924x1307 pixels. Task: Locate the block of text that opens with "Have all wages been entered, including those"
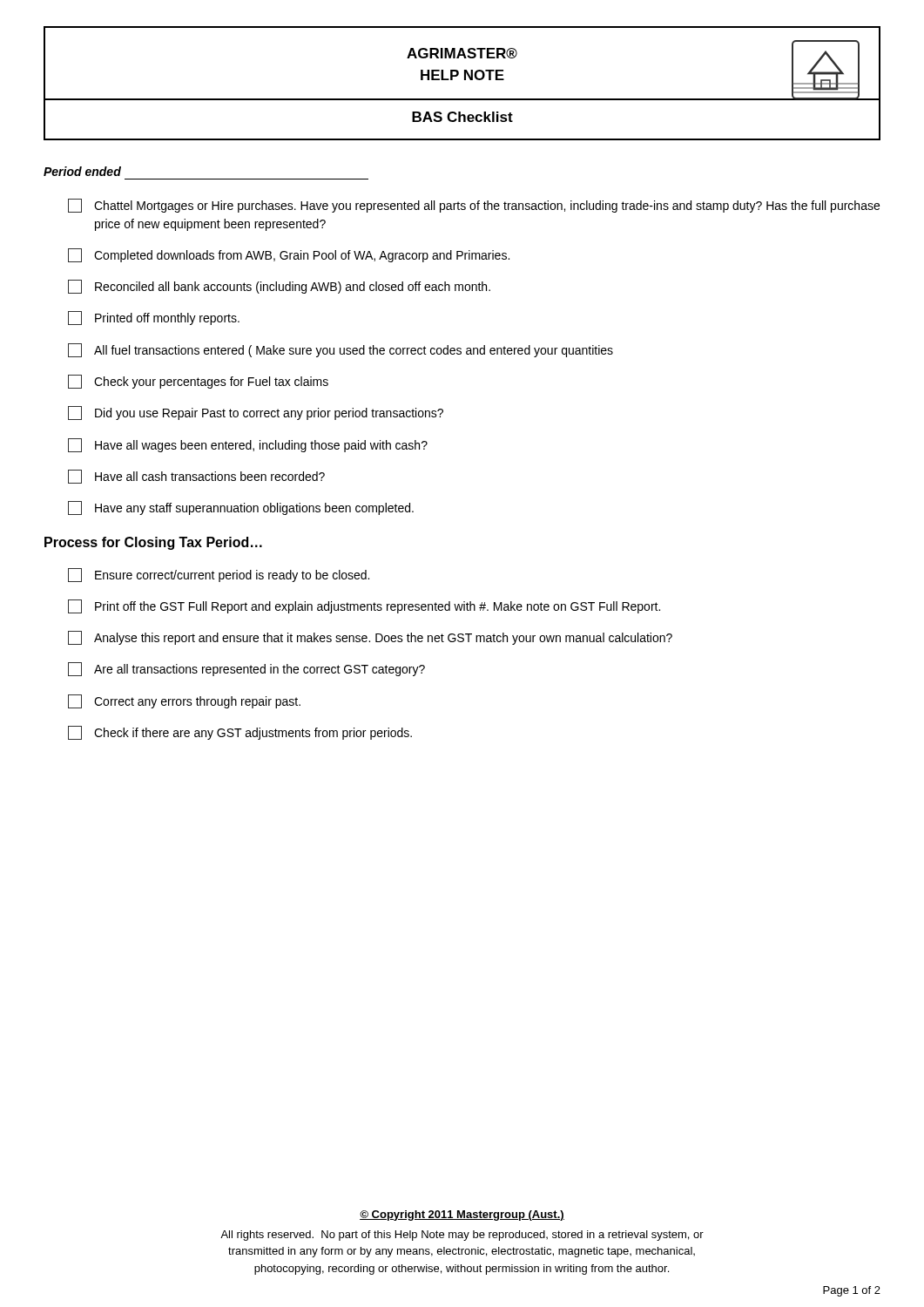[x=248, y=445]
